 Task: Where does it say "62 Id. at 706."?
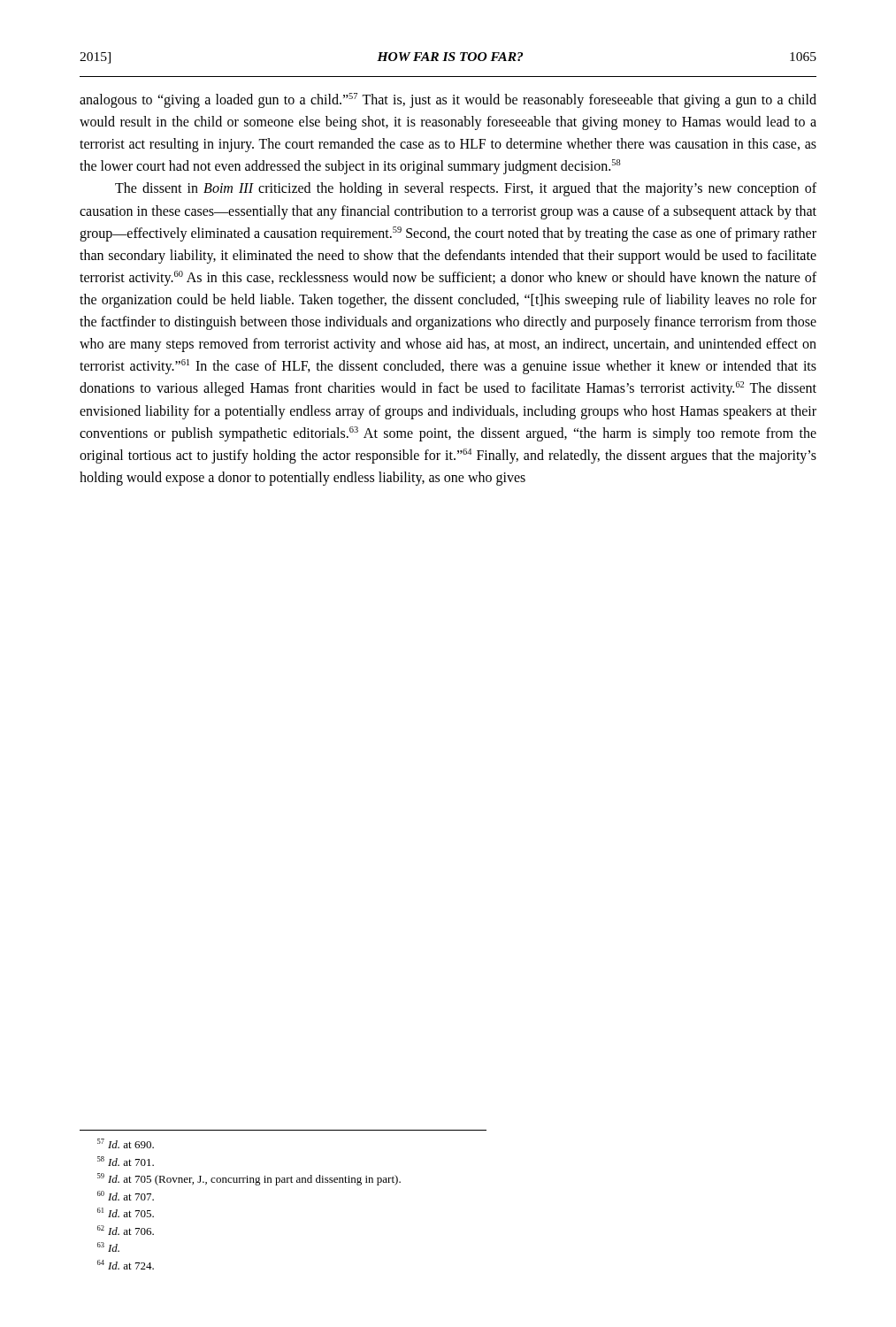[x=126, y=1230]
